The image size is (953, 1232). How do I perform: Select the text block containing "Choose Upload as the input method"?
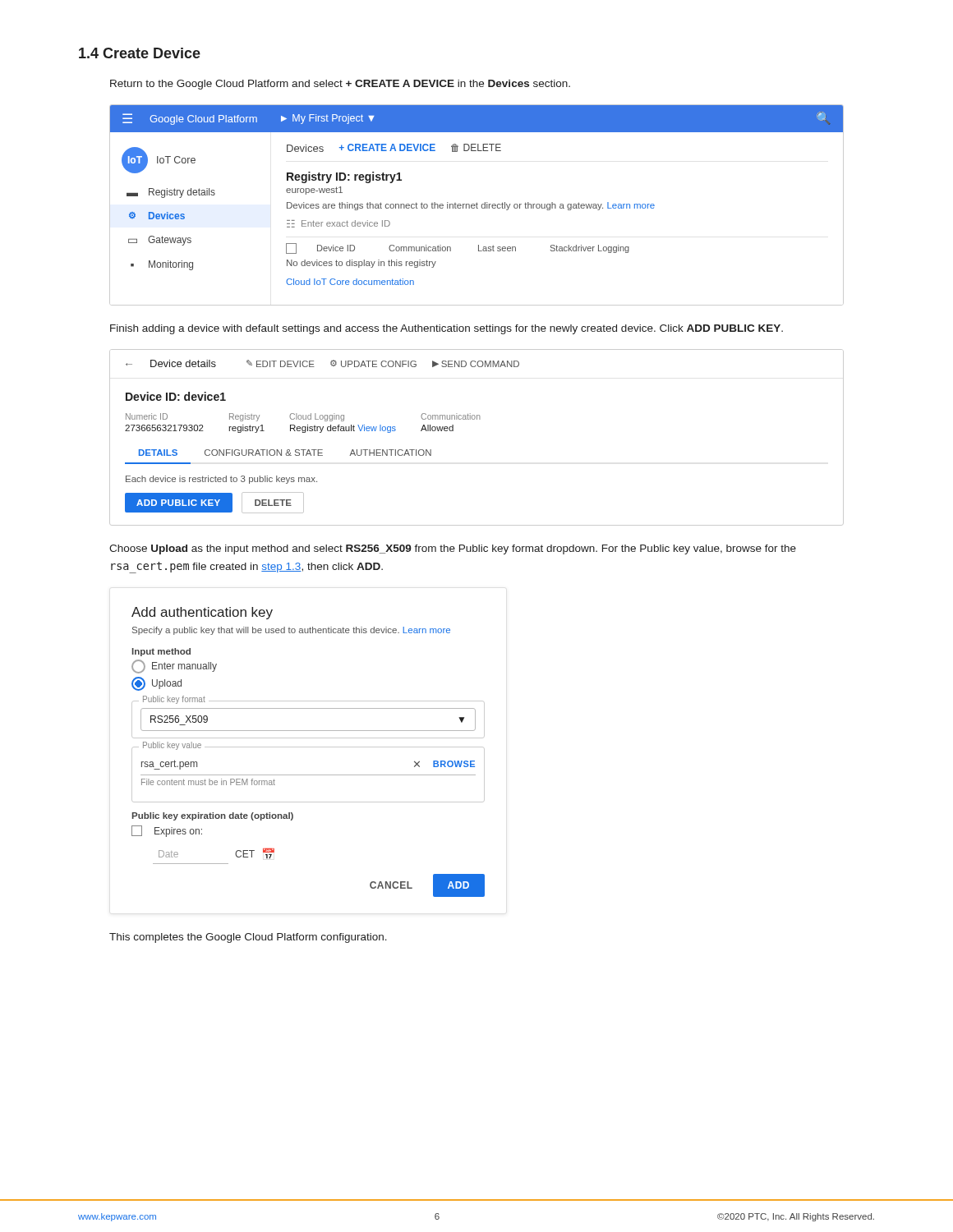(453, 557)
